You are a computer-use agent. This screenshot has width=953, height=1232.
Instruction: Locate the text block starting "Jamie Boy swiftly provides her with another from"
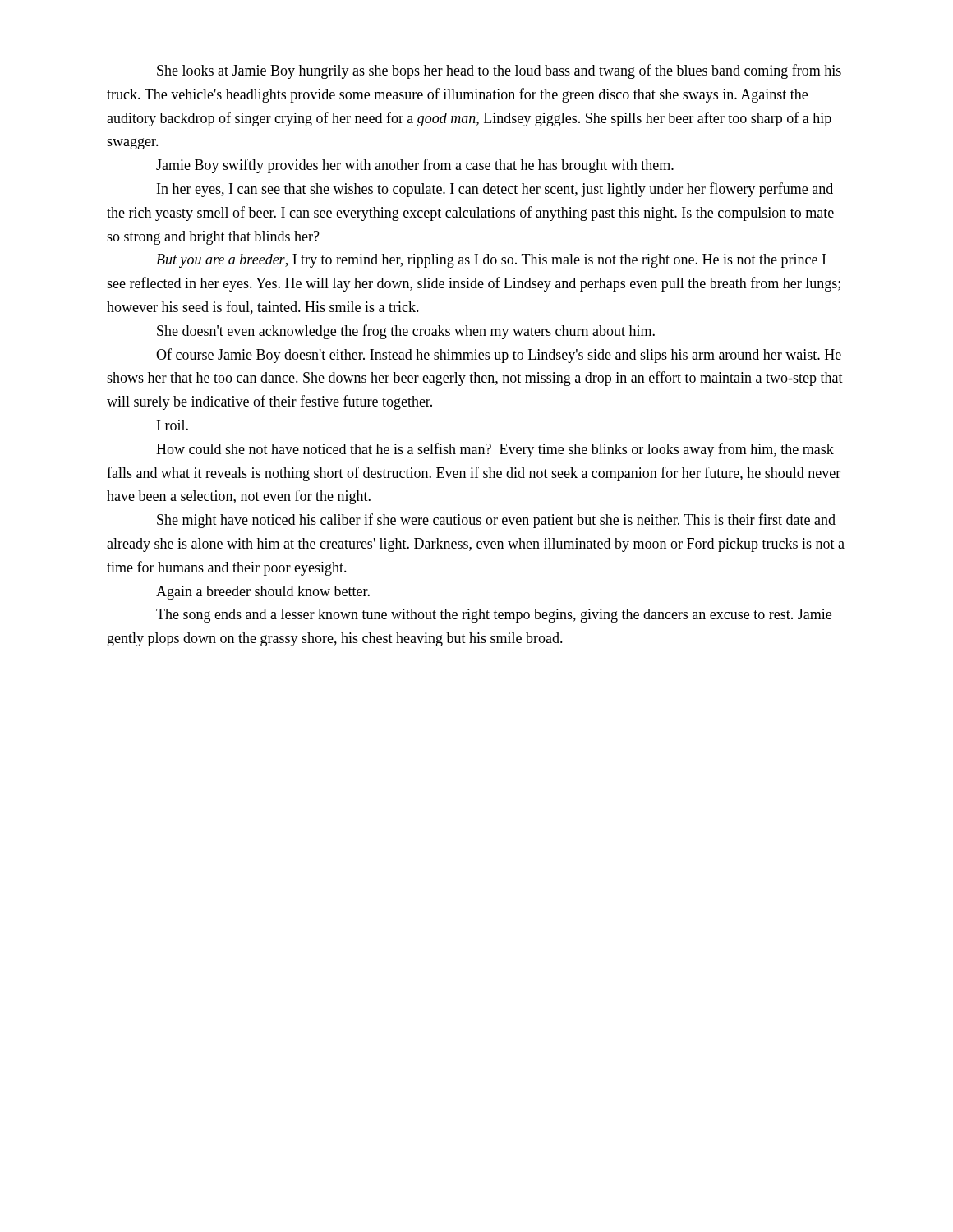[476, 166]
